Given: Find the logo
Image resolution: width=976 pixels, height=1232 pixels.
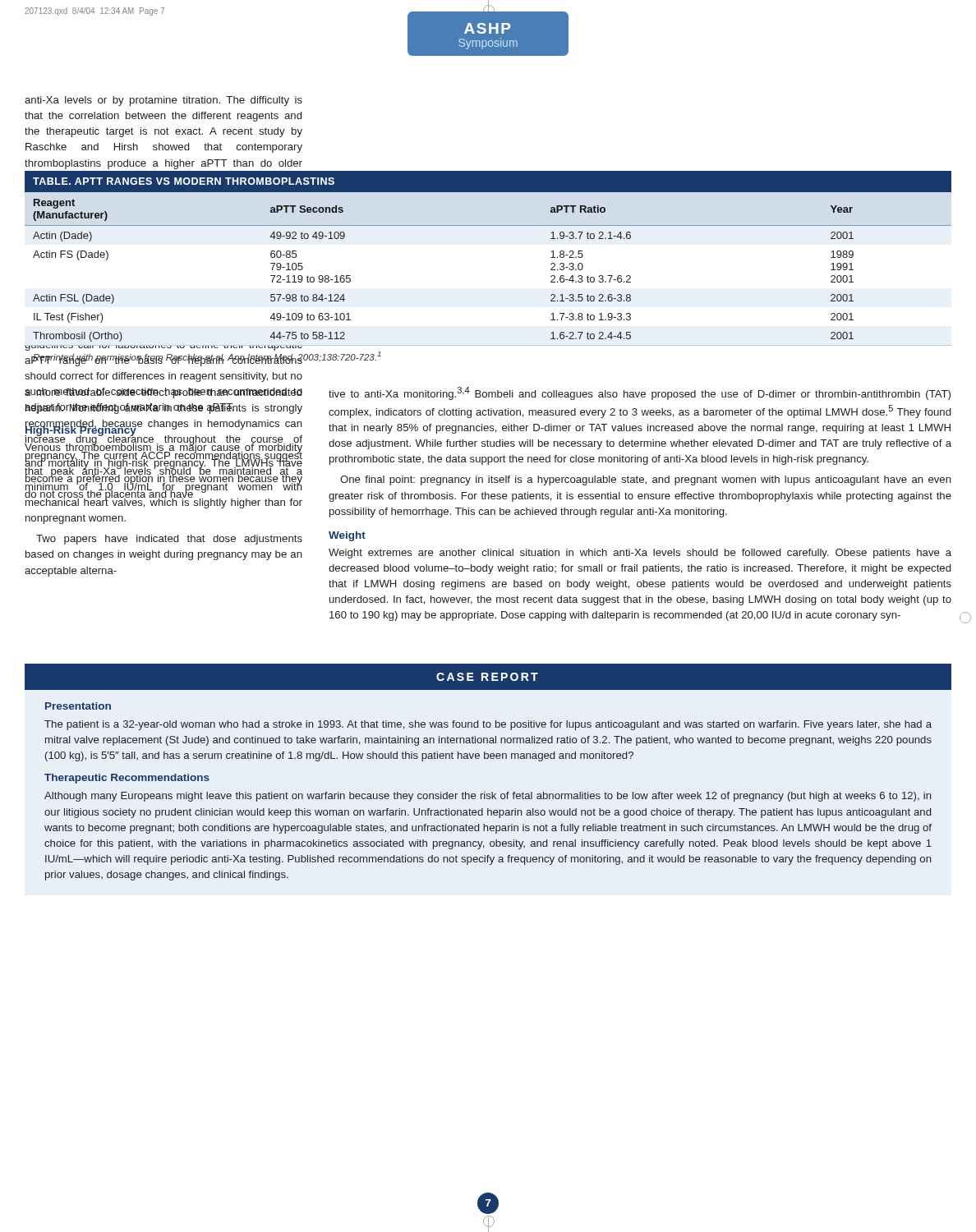Looking at the screenshot, I should point(488,34).
